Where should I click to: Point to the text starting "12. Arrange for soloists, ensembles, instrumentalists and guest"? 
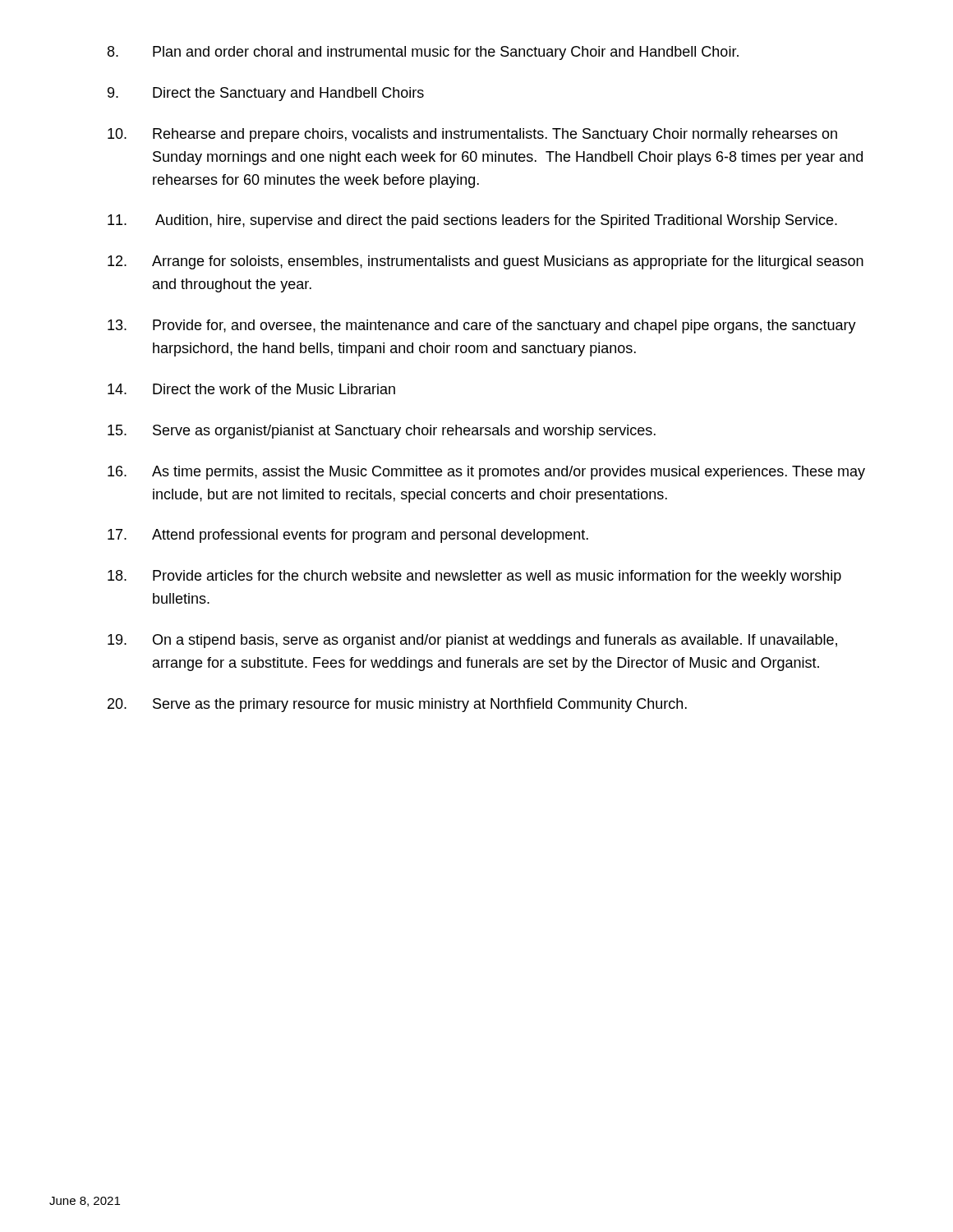click(x=489, y=274)
